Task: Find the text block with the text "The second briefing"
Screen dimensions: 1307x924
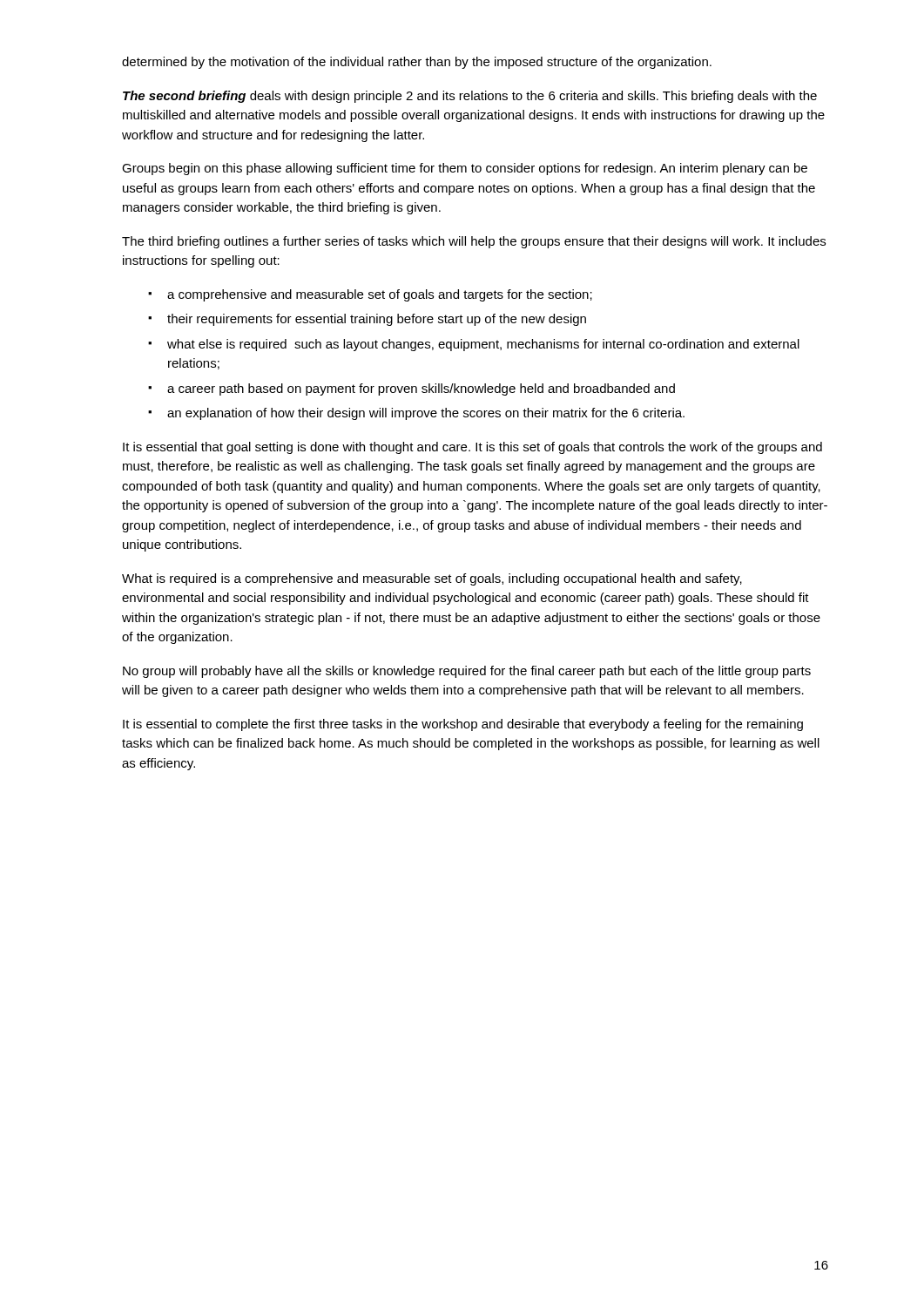Action: 475,115
